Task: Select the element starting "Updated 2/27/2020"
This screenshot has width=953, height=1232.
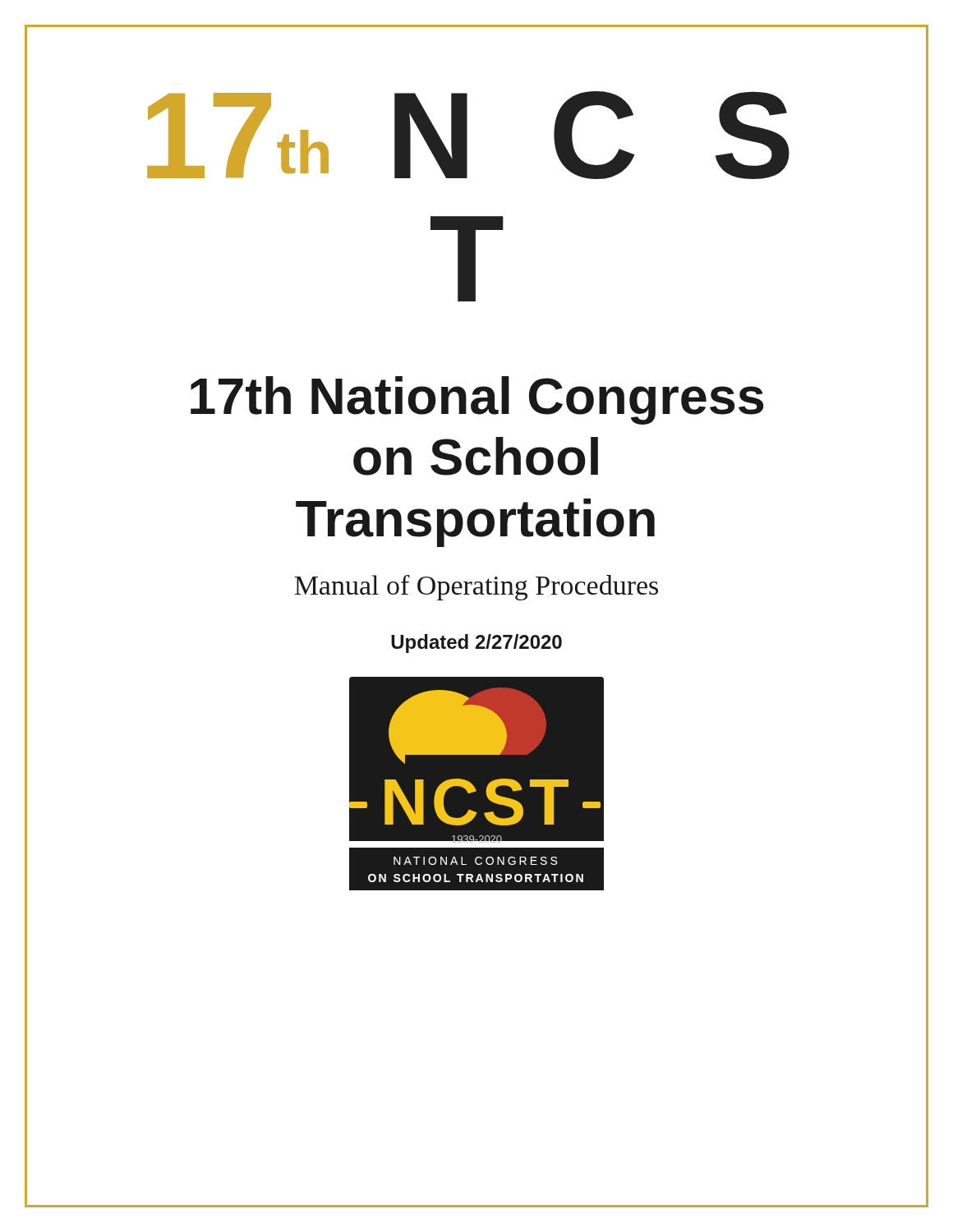Action: pos(476,642)
